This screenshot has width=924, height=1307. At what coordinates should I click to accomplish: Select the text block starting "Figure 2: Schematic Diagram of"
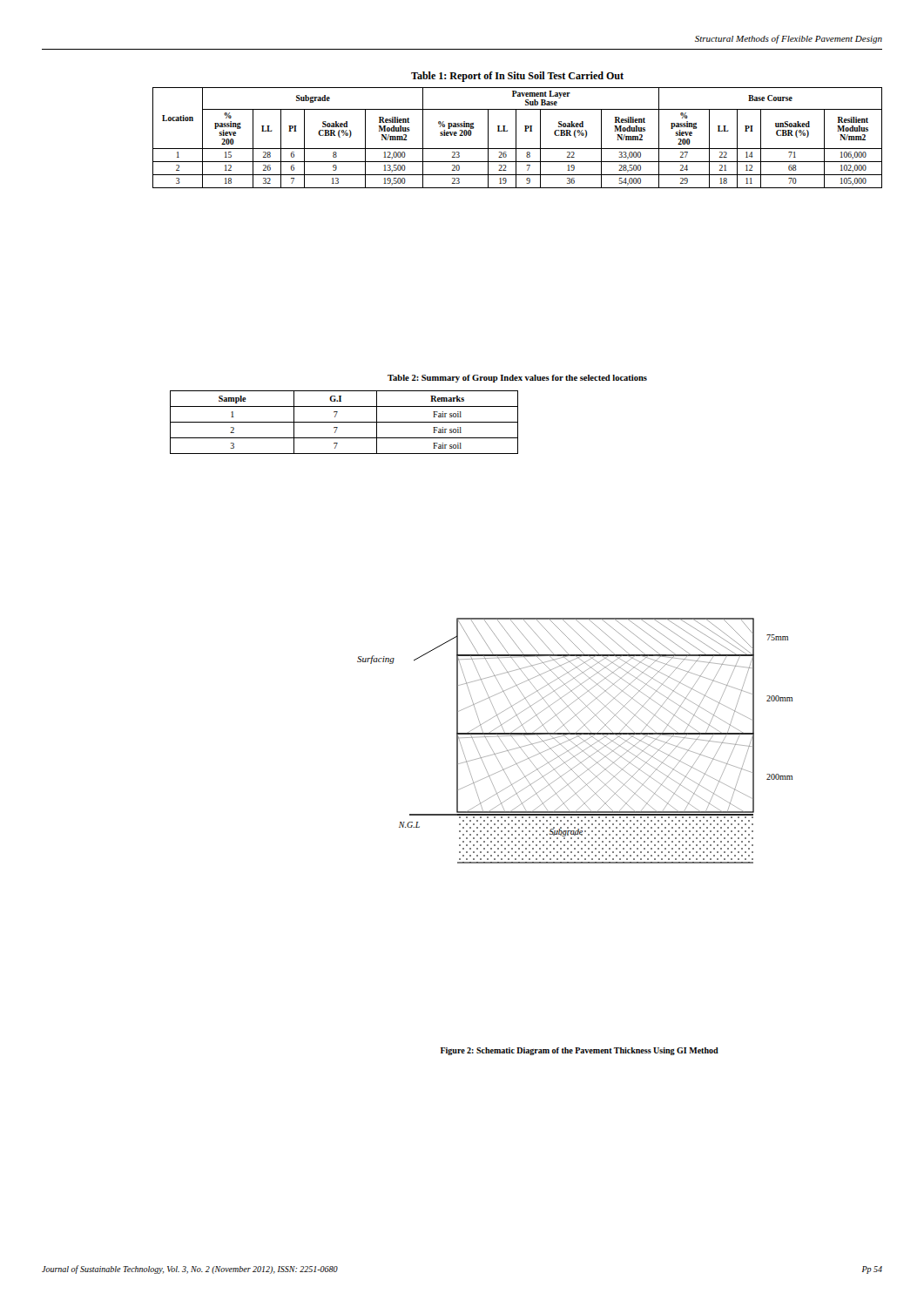click(x=579, y=1050)
